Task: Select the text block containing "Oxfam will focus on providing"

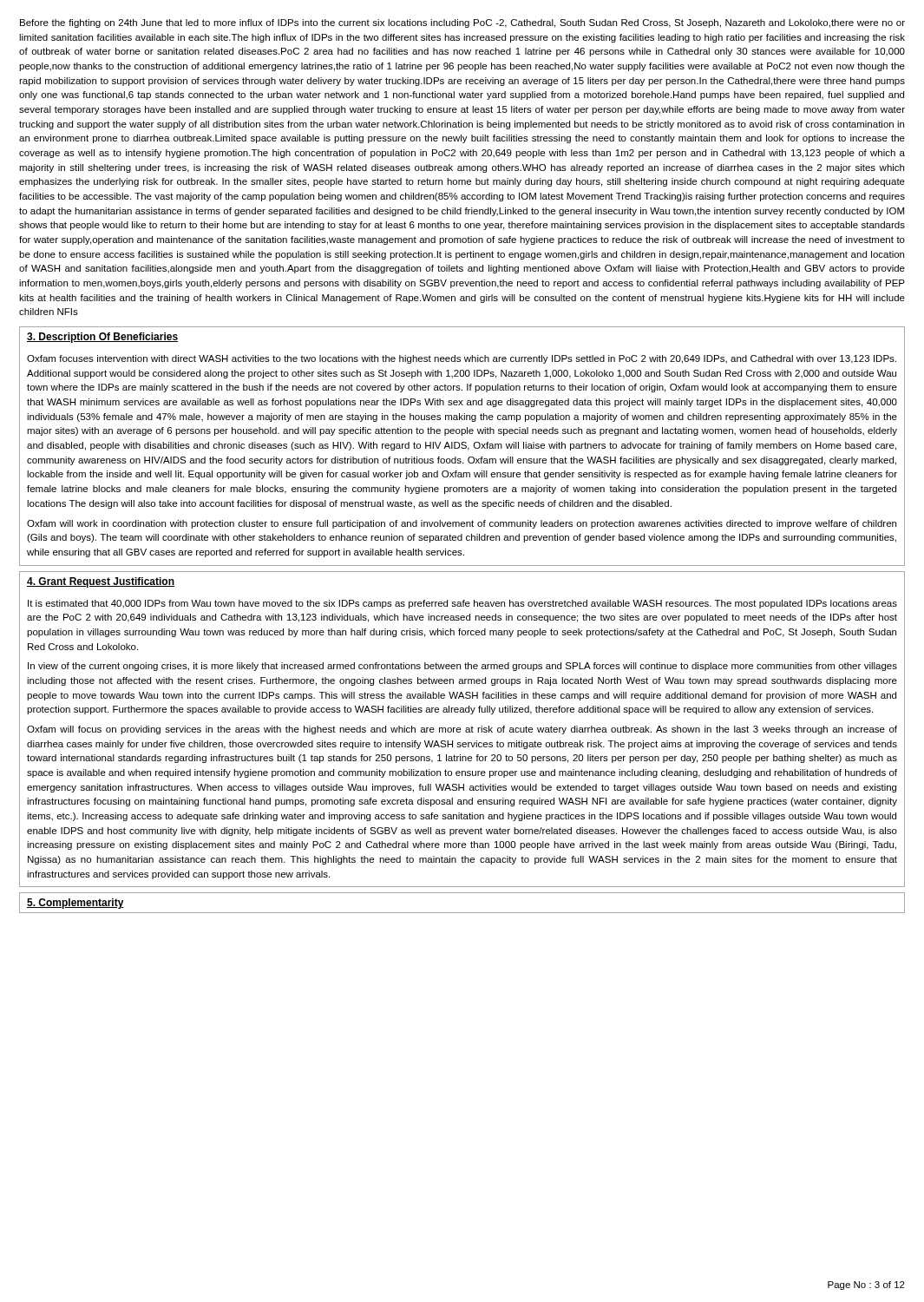Action: coord(462,801)
